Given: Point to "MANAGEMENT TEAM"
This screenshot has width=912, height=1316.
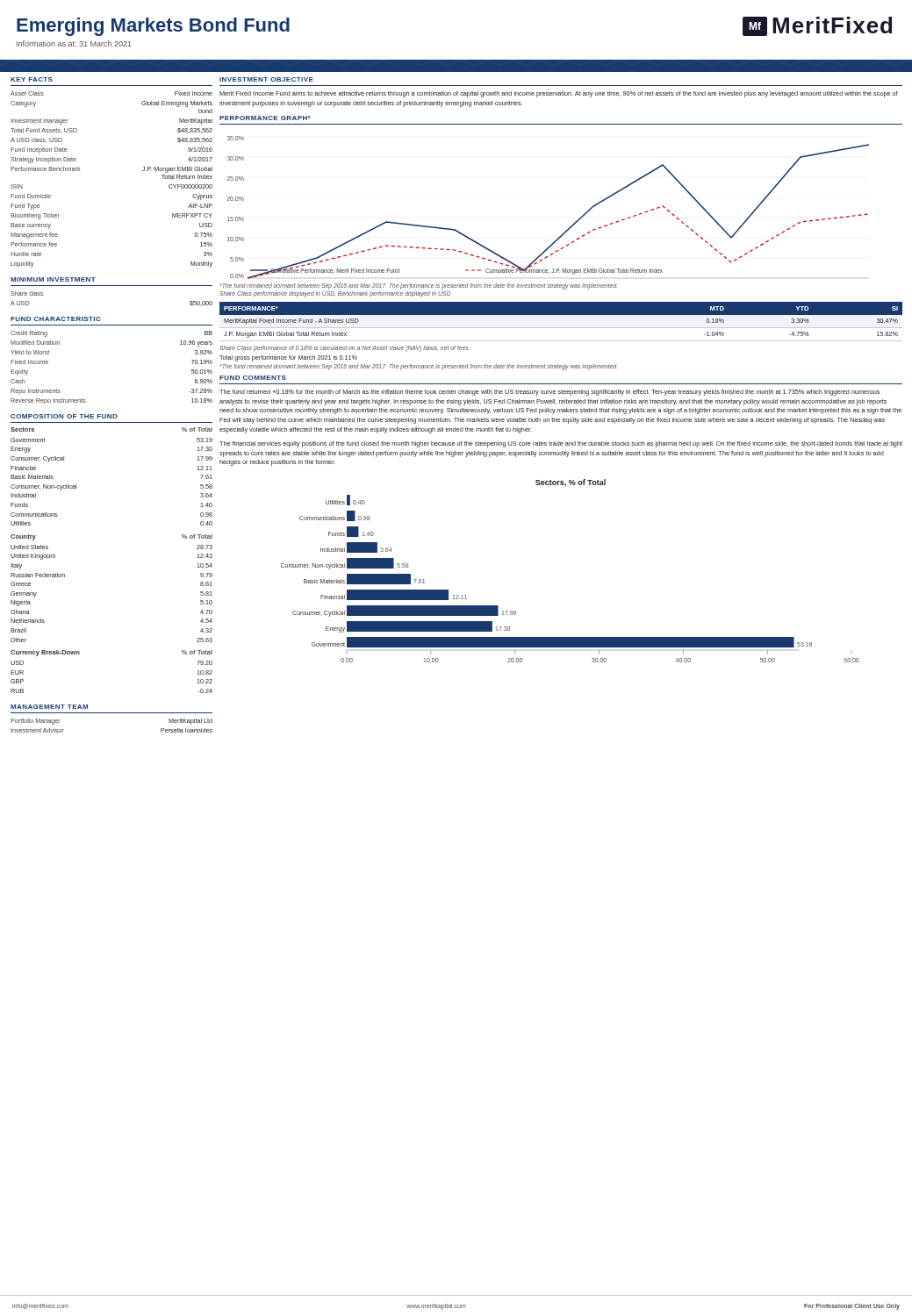Looking at the screenshot, I should click(x=50, y=707).
